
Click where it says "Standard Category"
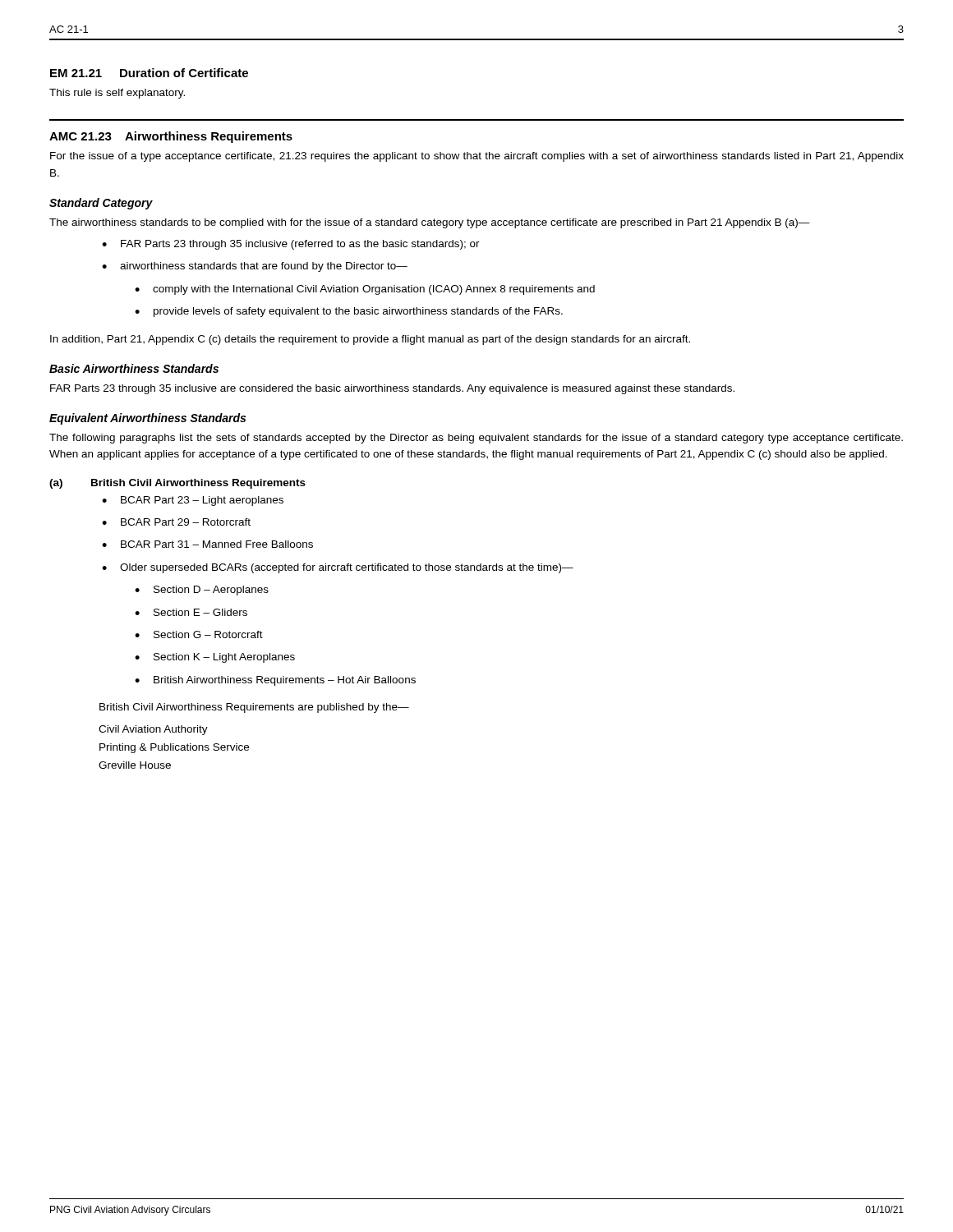101,203
